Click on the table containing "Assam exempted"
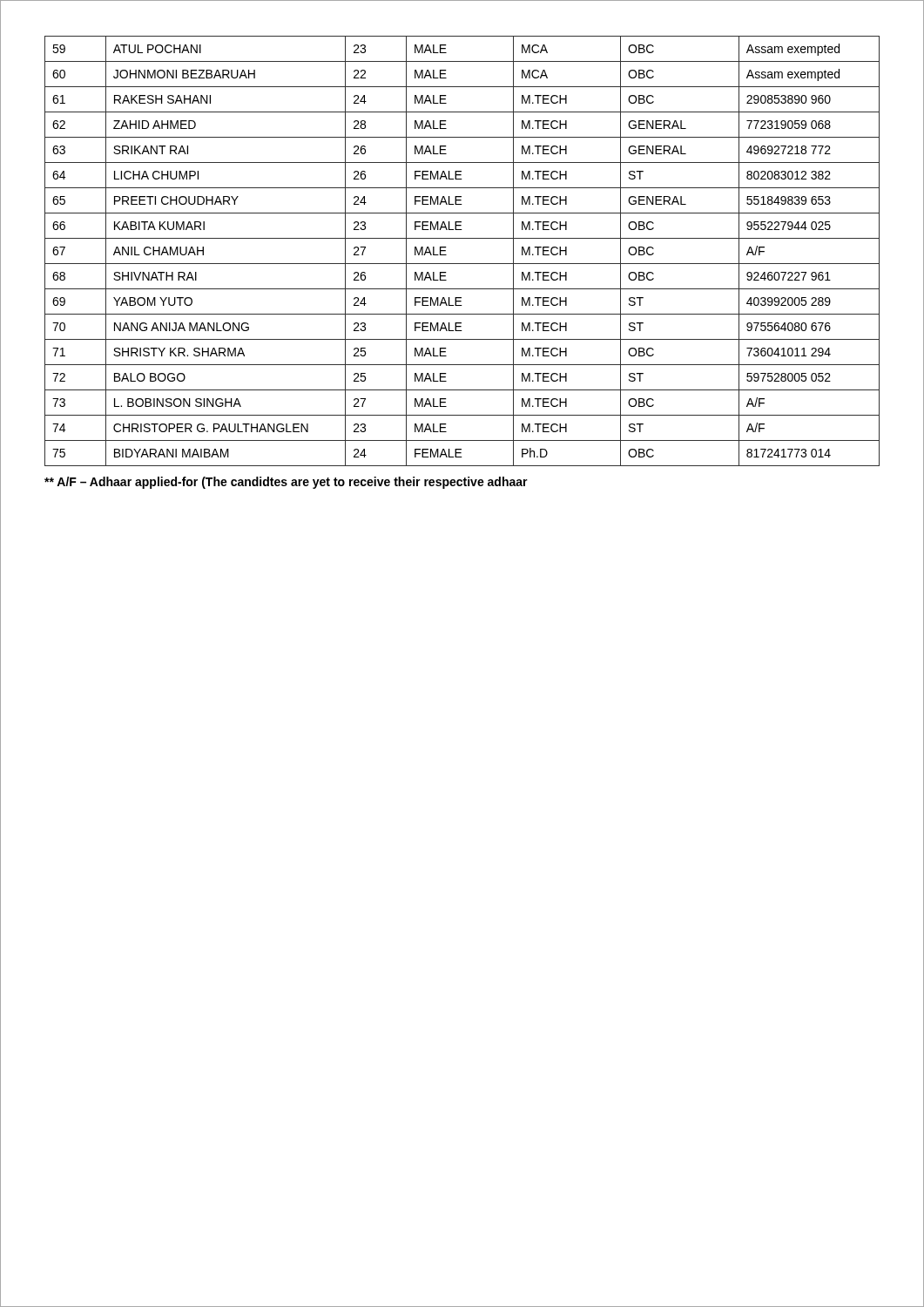This screenshot has height=1307, width=924. point(462,251)
